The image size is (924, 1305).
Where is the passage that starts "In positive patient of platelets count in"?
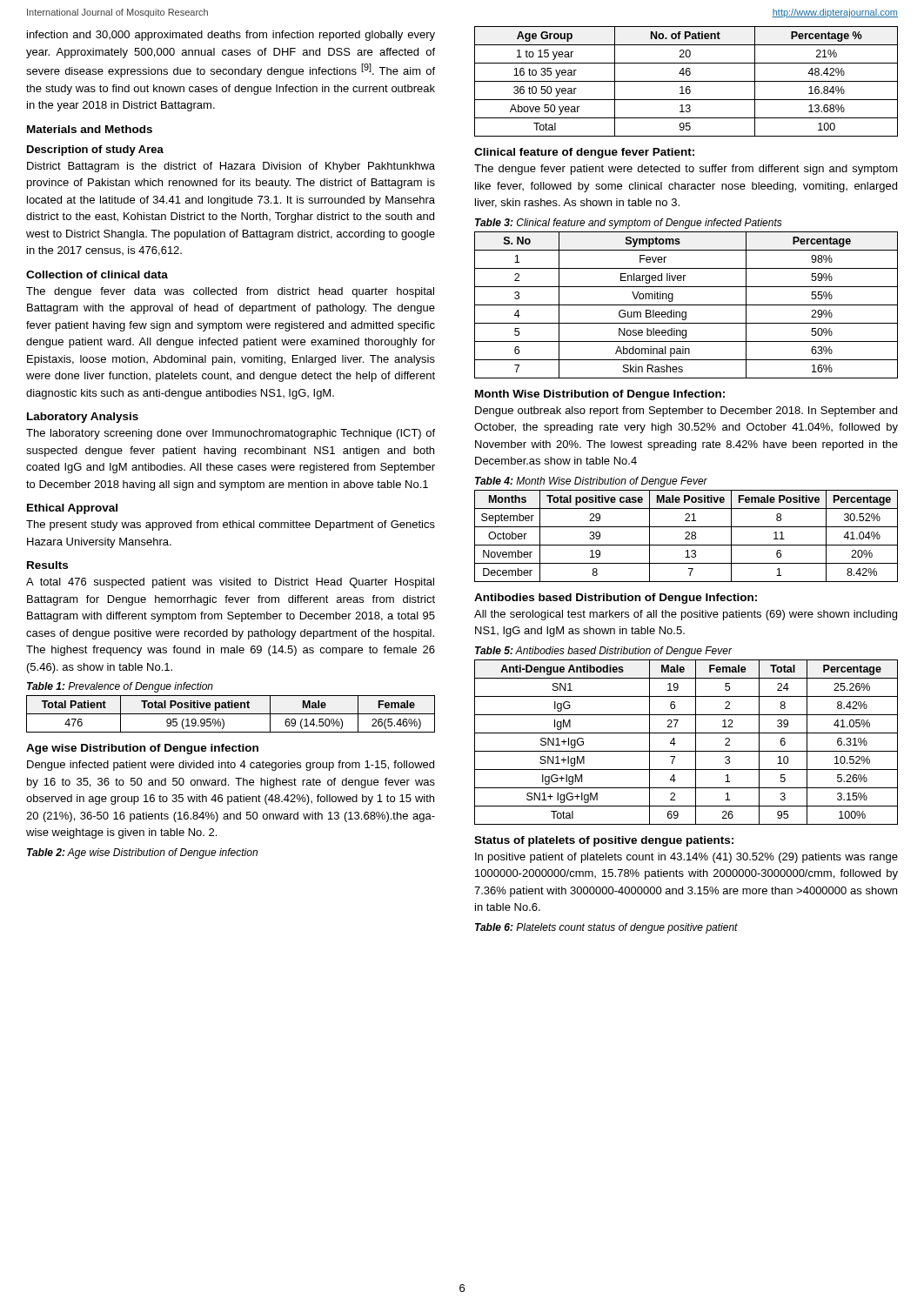686,882
